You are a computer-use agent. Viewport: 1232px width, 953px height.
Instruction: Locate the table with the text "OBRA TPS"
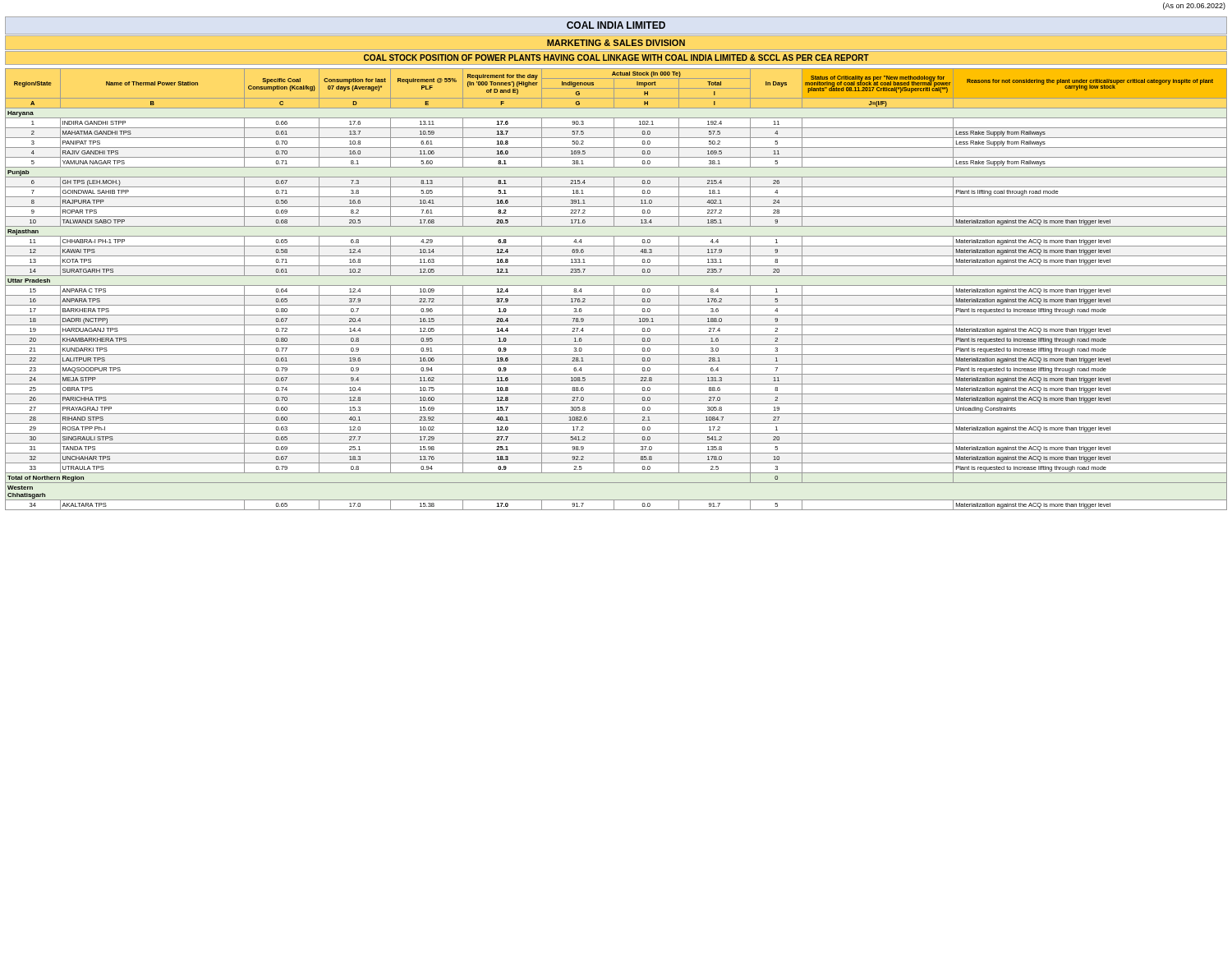[616, 289]
